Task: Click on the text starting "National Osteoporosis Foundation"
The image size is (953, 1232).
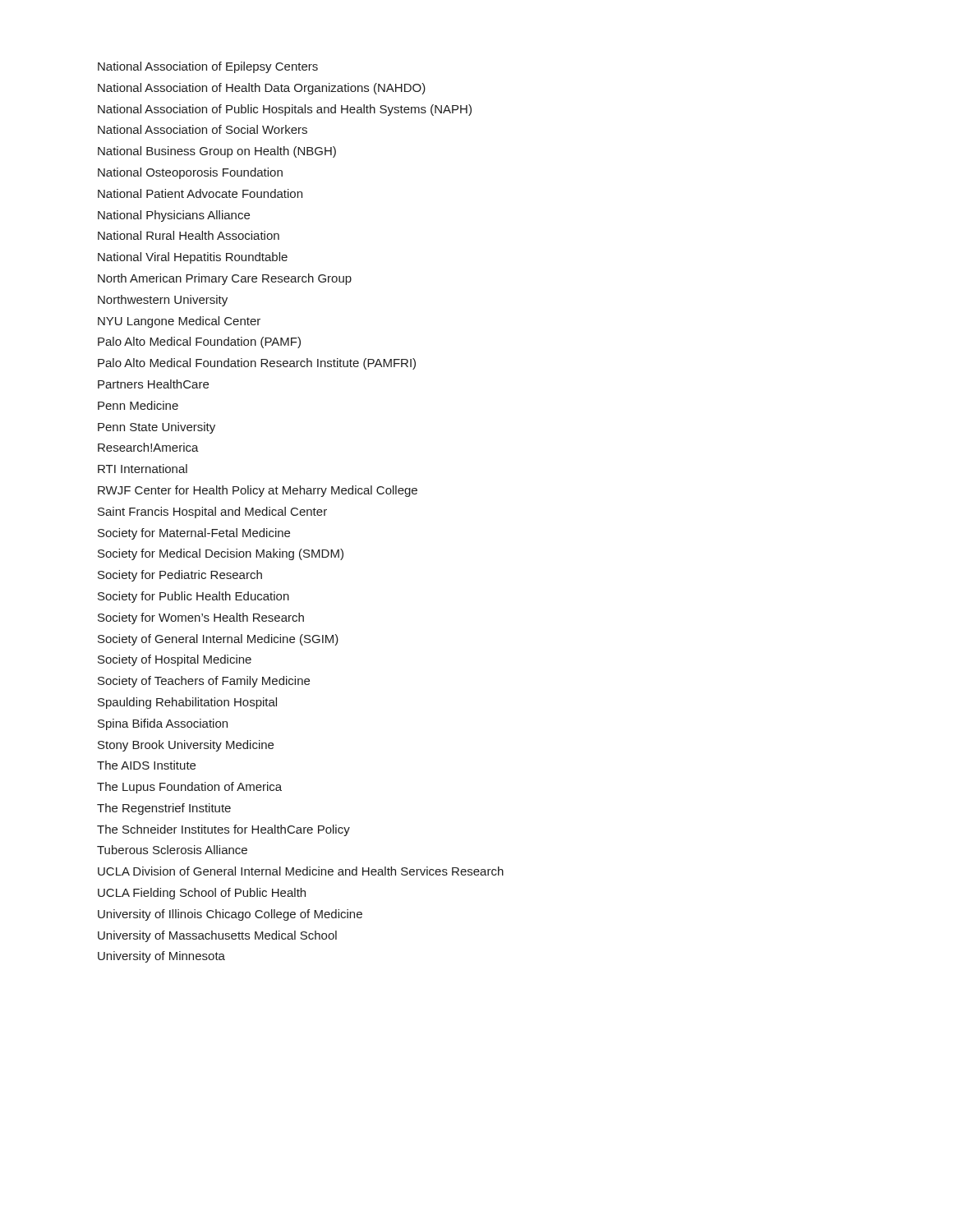Action: pyautogui.click(x=190, y=173)
